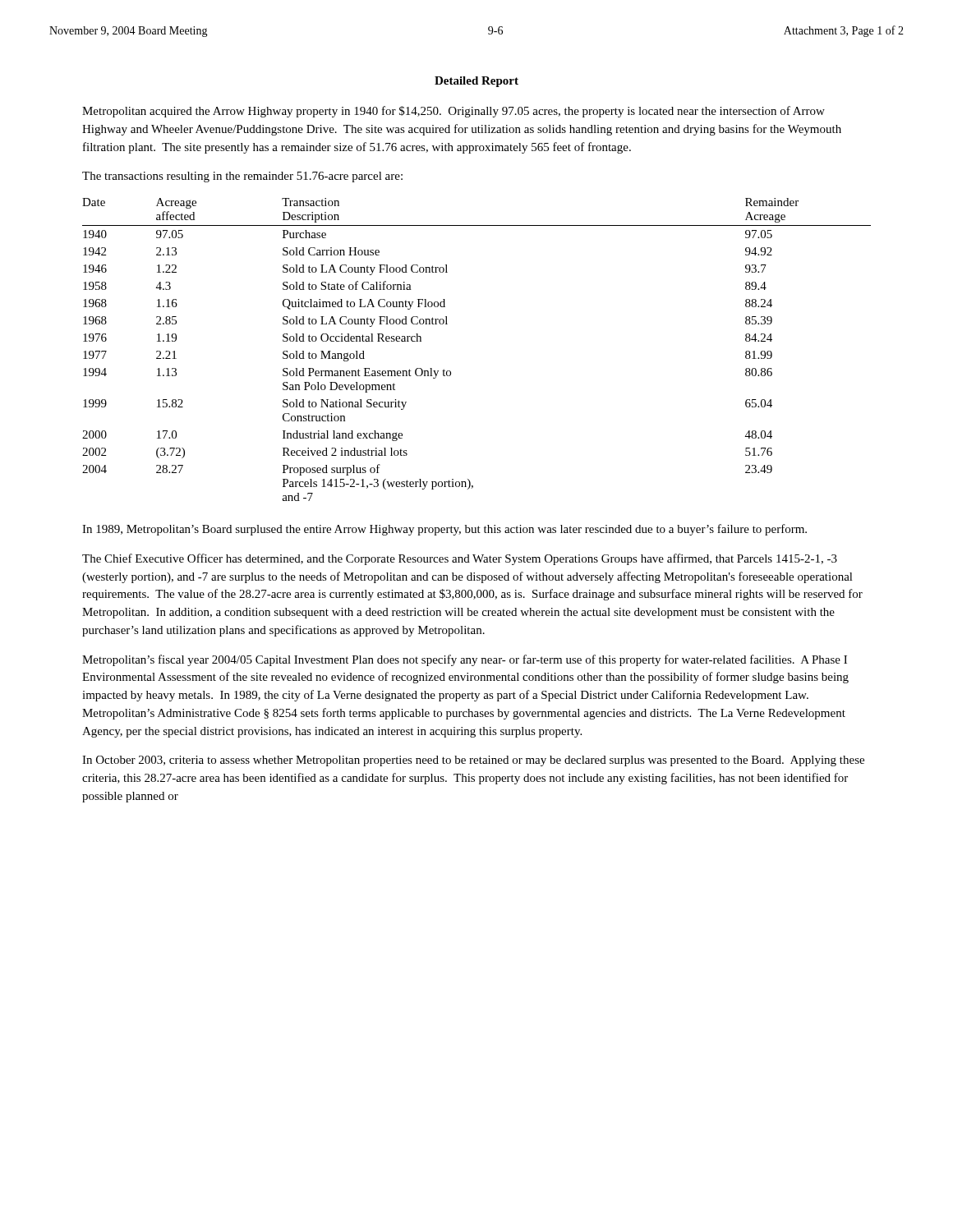Point to the text starting "Metropolitan’s fiscal year 2004/05 Capital Investment Plan does"
The image size is (953, 1232).
pos(465,695)
